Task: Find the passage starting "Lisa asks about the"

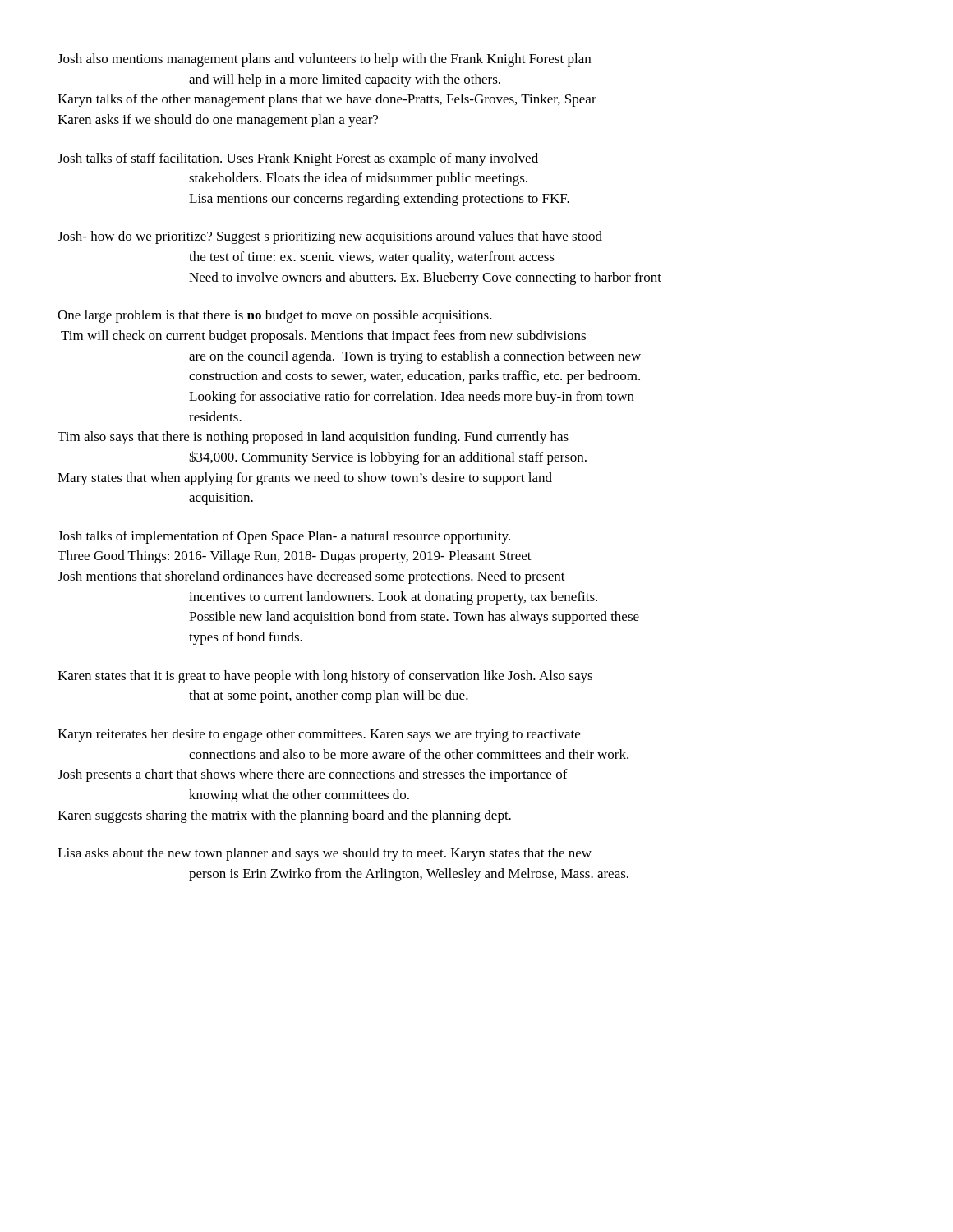Action: pyautogui.click(x=468, y=864)
